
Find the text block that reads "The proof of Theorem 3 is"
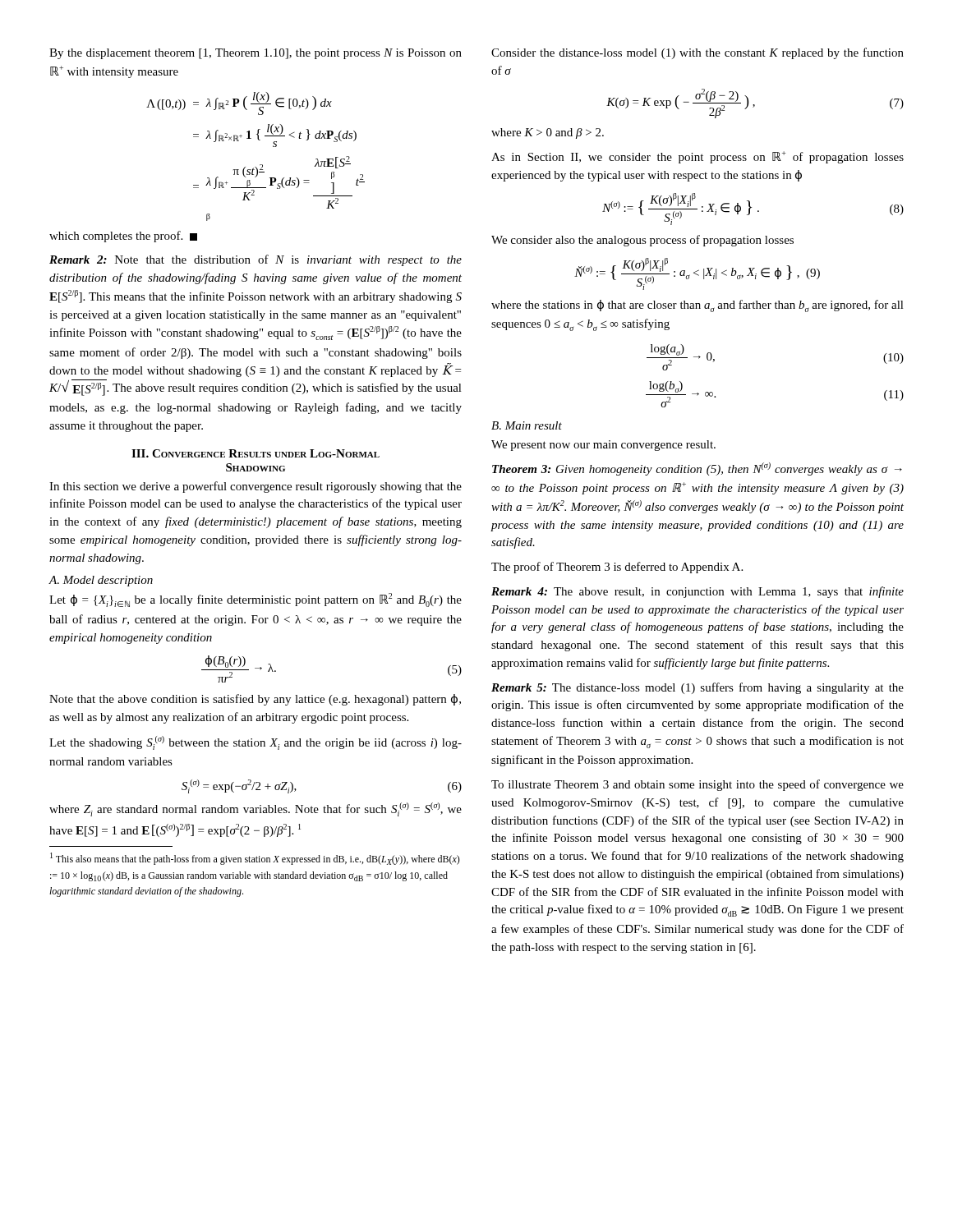[x=698, y=567]
